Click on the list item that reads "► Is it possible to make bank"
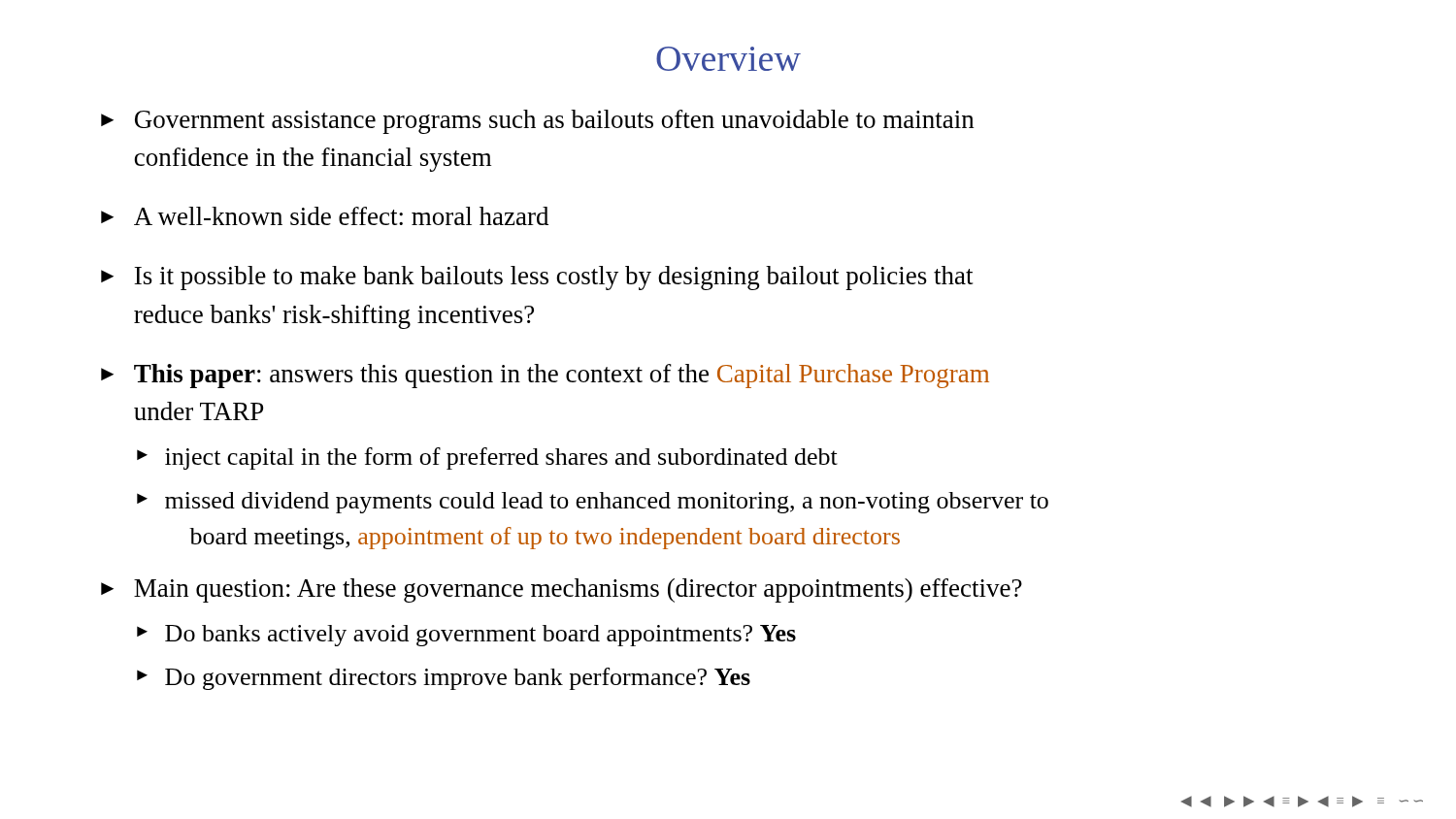Screen dimensions: 819x1456 535,296
